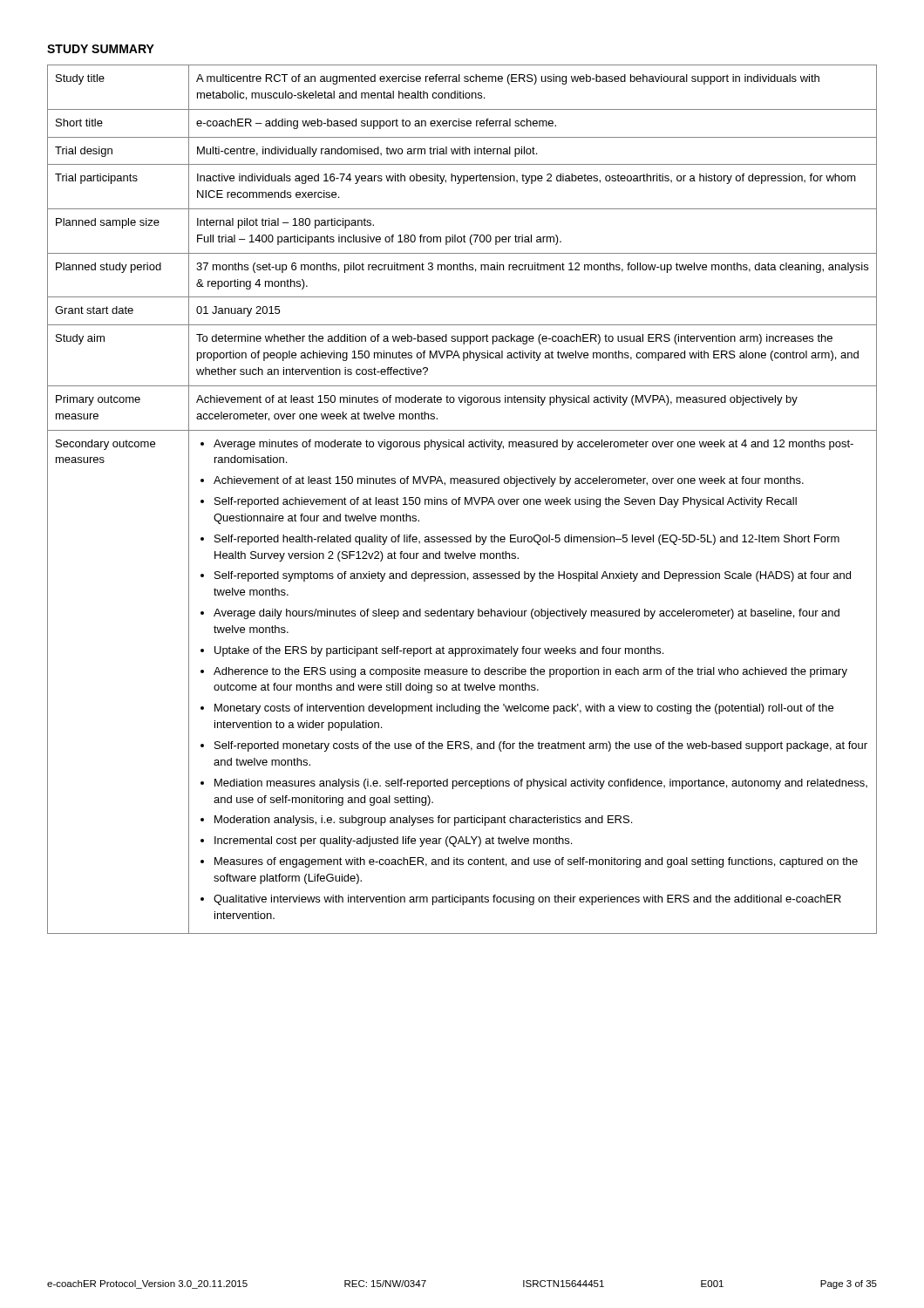Image resolution: width=924 pixels, height=1308 pixels.
Task: Find the section header
Action: tap(101, 49)
